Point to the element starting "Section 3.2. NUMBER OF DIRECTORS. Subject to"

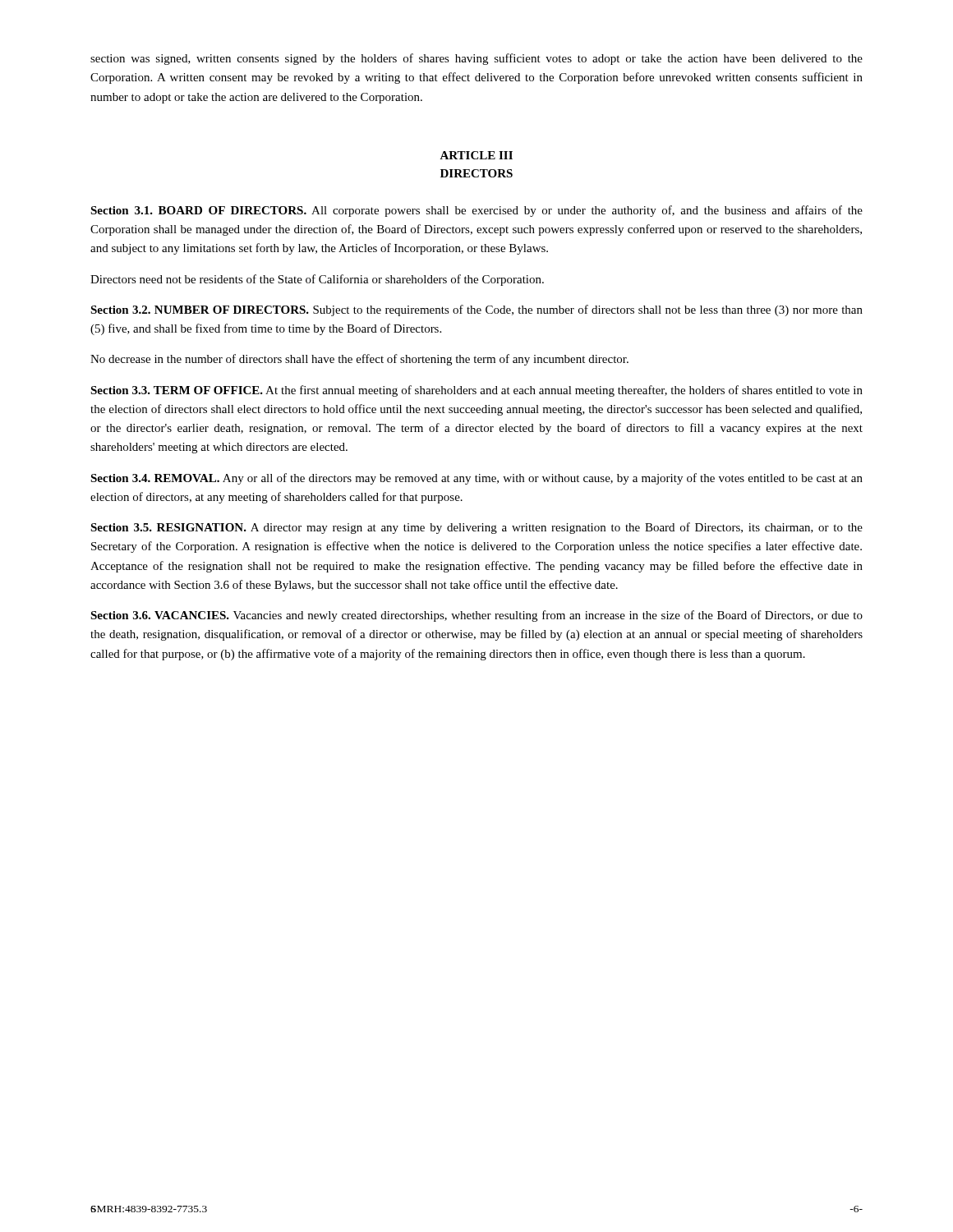point(476,319)
